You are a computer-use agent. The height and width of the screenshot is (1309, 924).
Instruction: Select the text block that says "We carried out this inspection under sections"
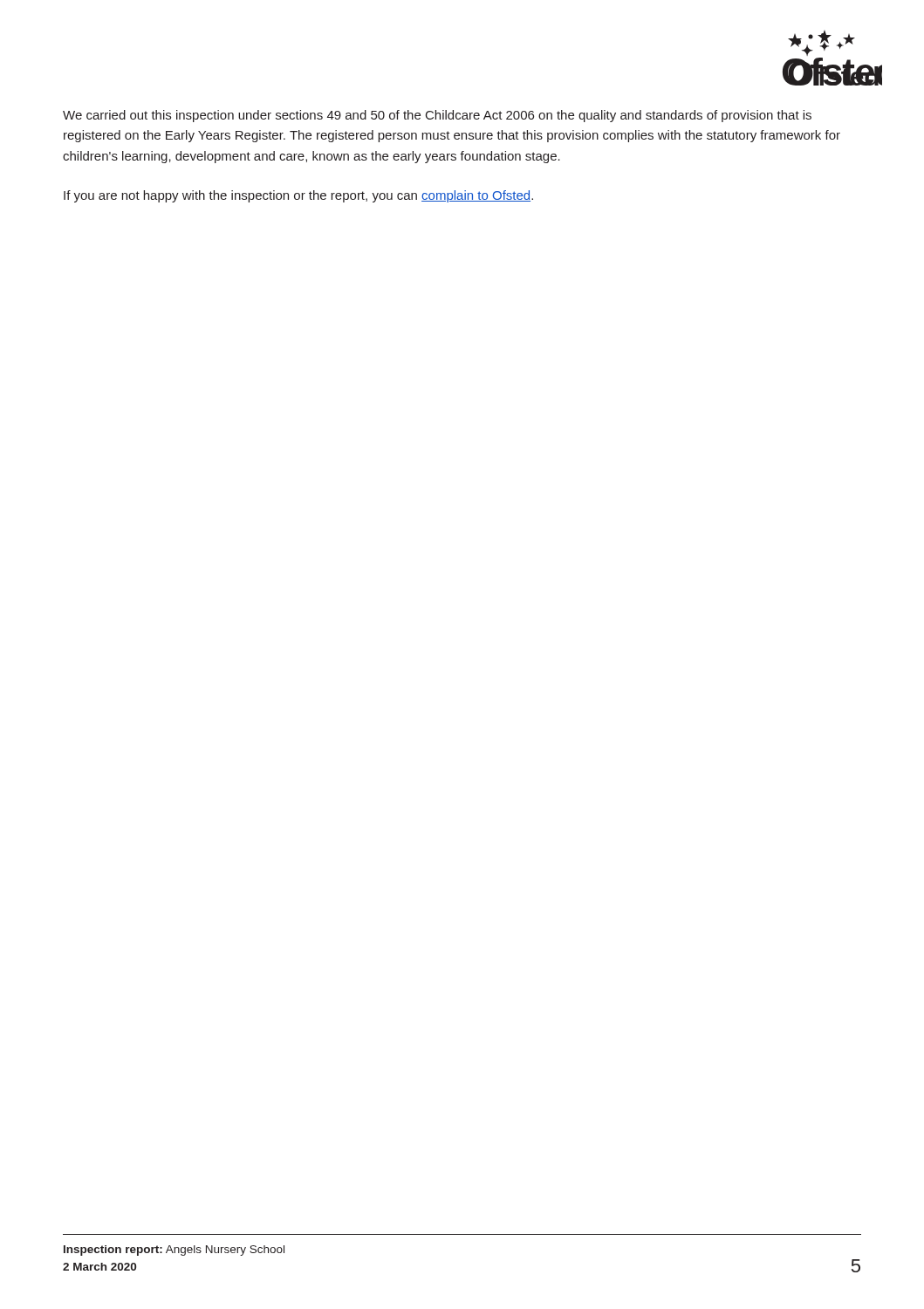462,155
